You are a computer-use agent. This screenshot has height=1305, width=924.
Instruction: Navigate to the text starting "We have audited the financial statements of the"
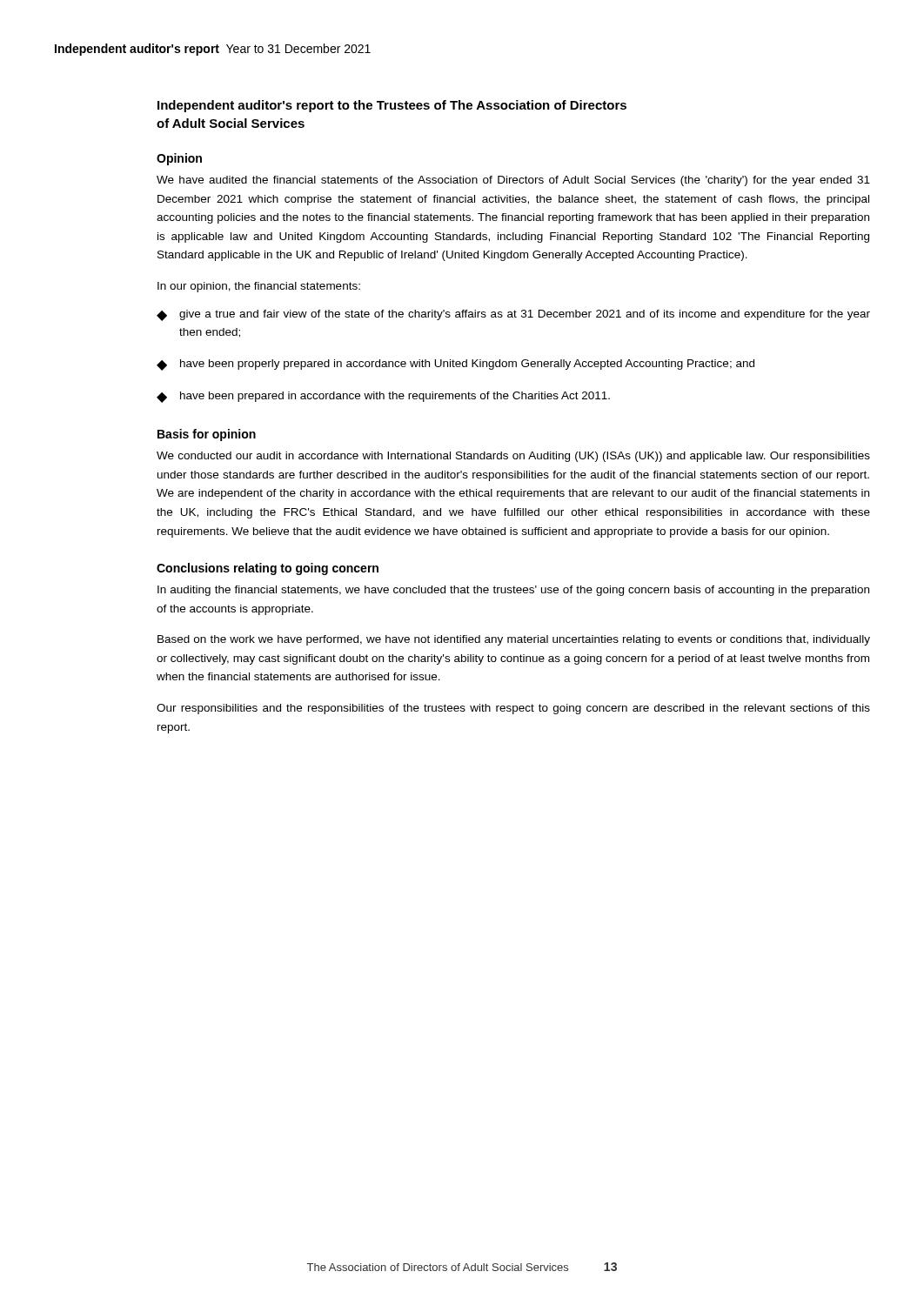tap(513, 217)
